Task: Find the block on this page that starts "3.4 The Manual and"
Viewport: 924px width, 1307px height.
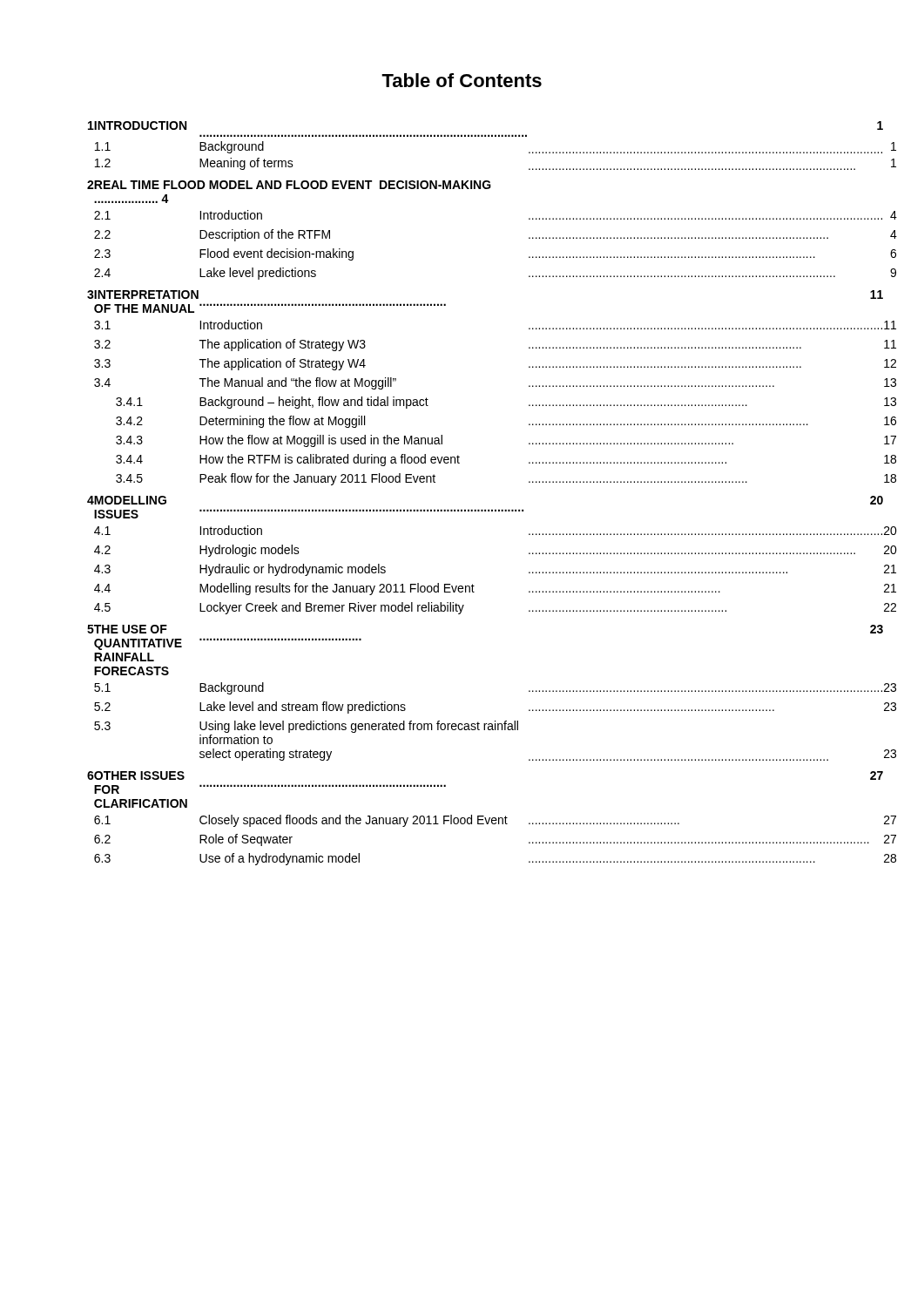Action: click(x=97, y=383)
